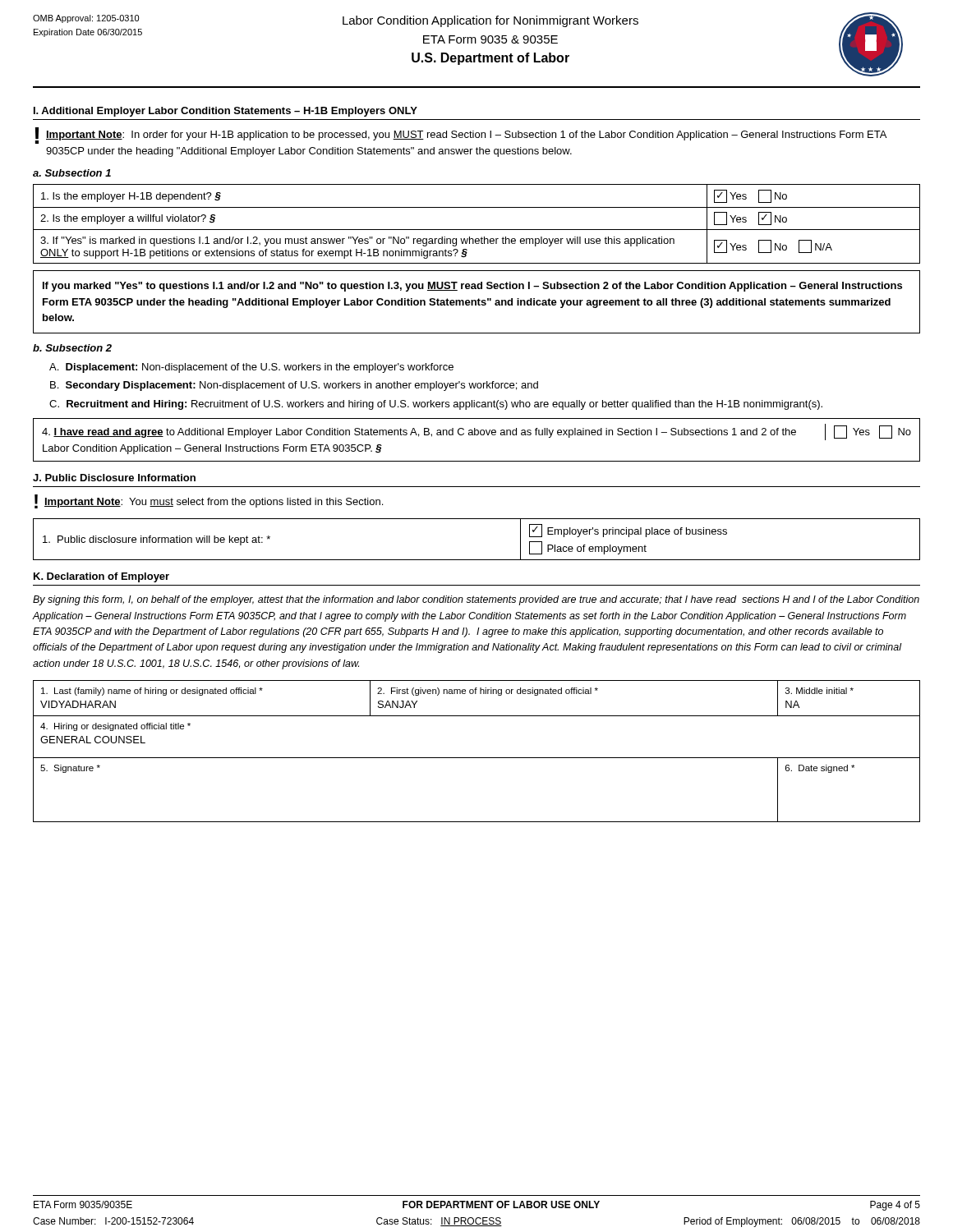The image size is (953, 1232).
Task: Find the table that mentions "3. If "Yes""
Action: click(476, 224)
